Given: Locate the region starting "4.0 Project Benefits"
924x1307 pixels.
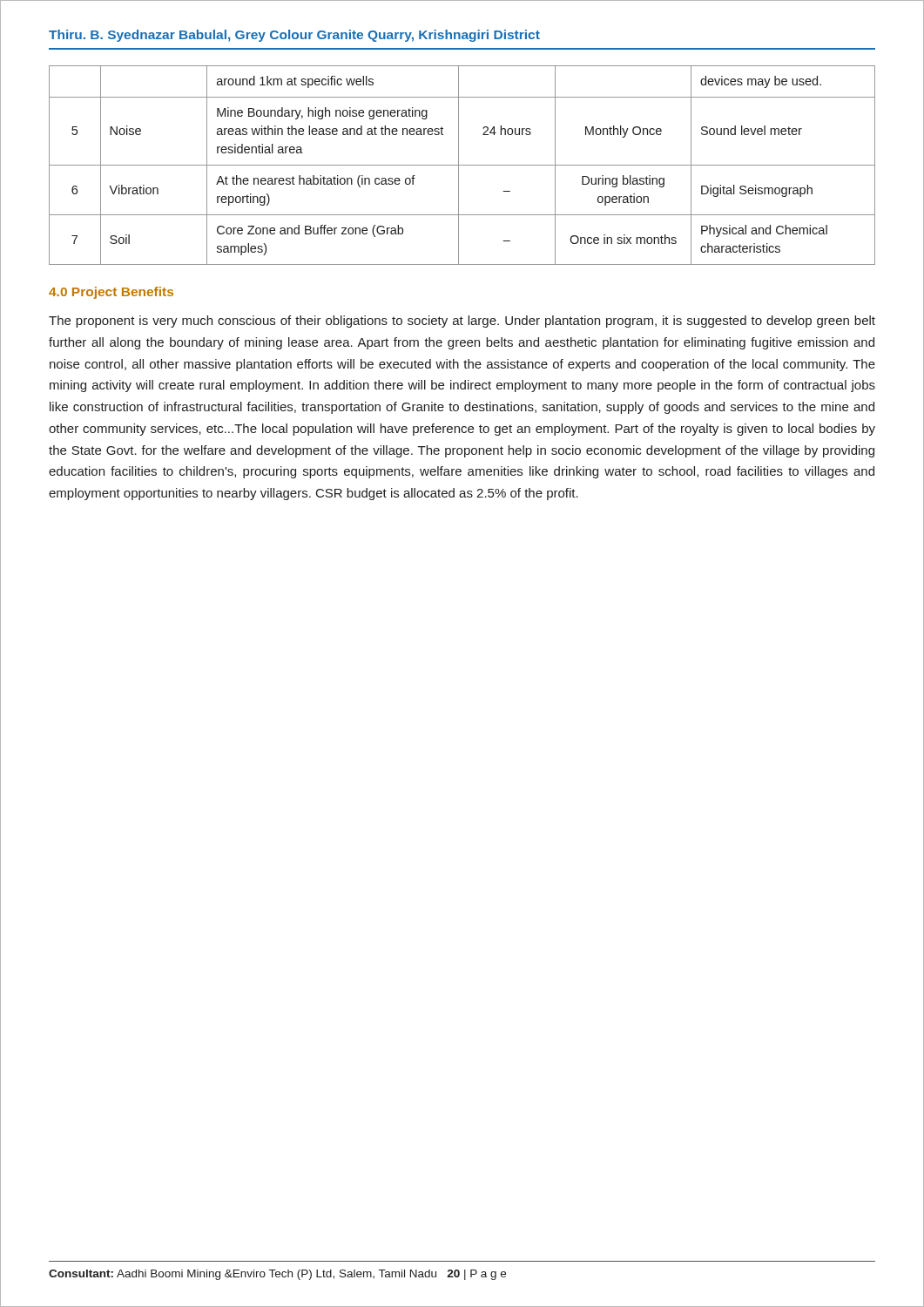Looking at the screenshot, I should 111,292.
